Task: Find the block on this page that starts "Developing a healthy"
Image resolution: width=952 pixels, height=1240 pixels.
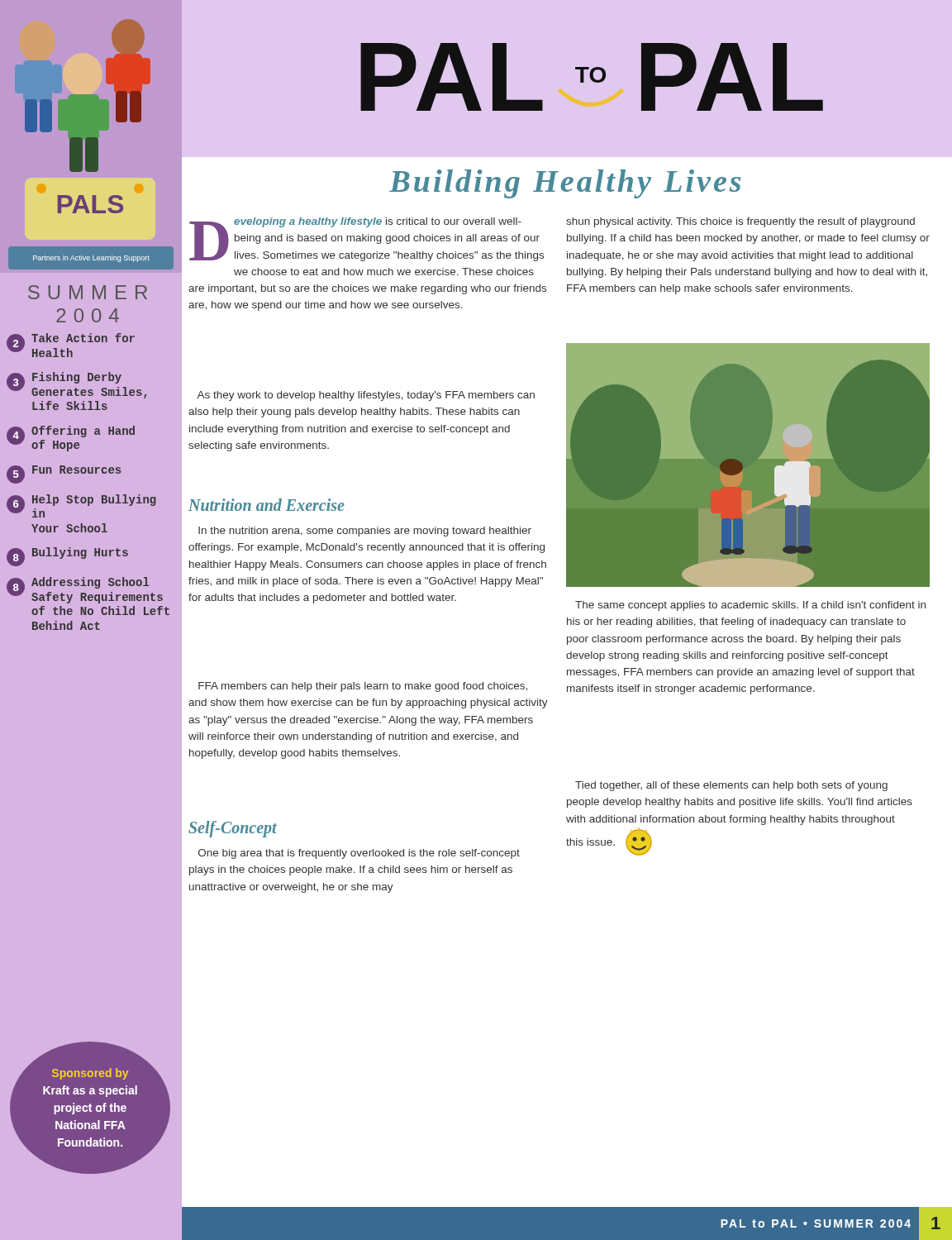Action: 368,262
